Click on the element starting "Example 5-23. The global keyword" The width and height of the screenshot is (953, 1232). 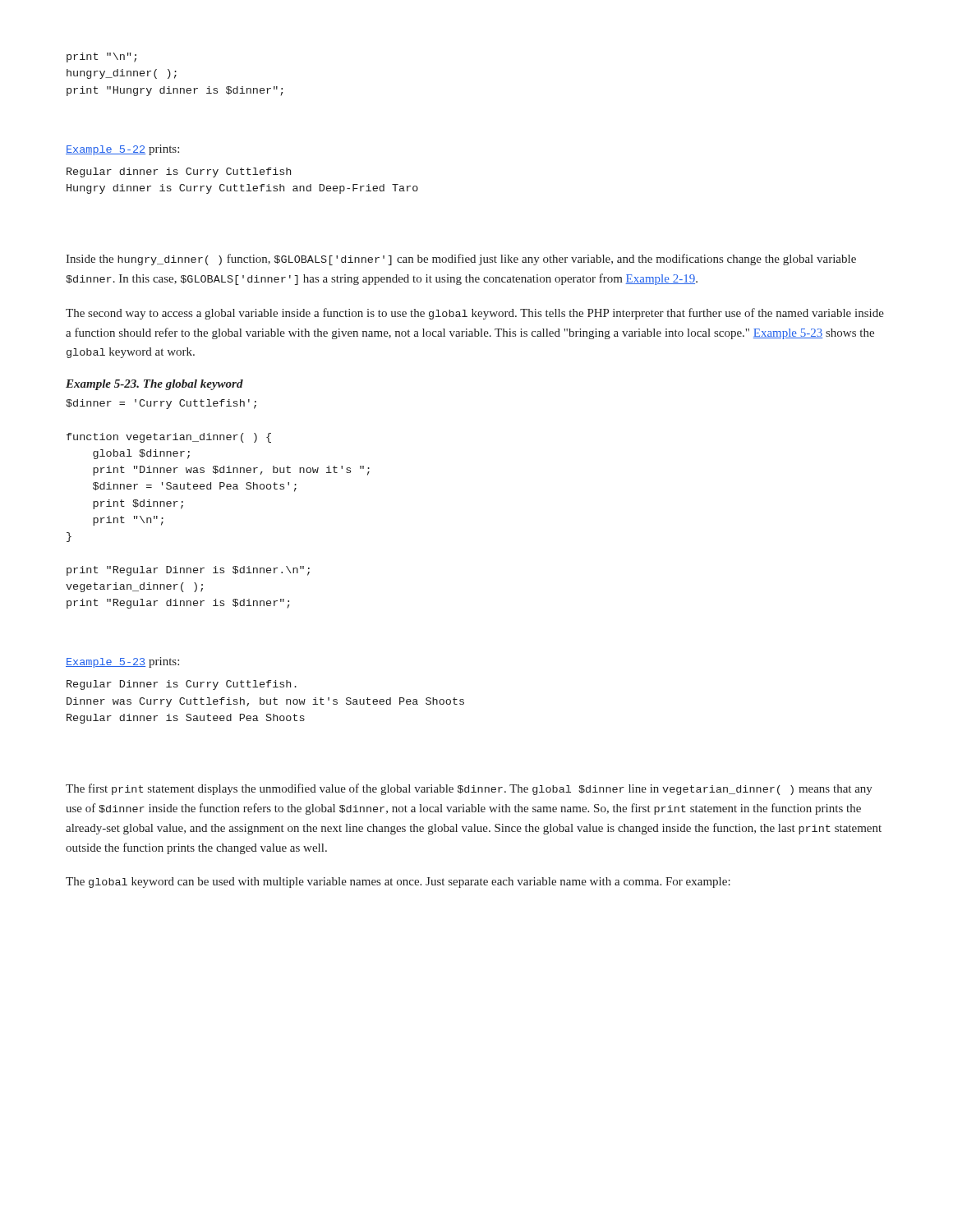click(154, 384)
